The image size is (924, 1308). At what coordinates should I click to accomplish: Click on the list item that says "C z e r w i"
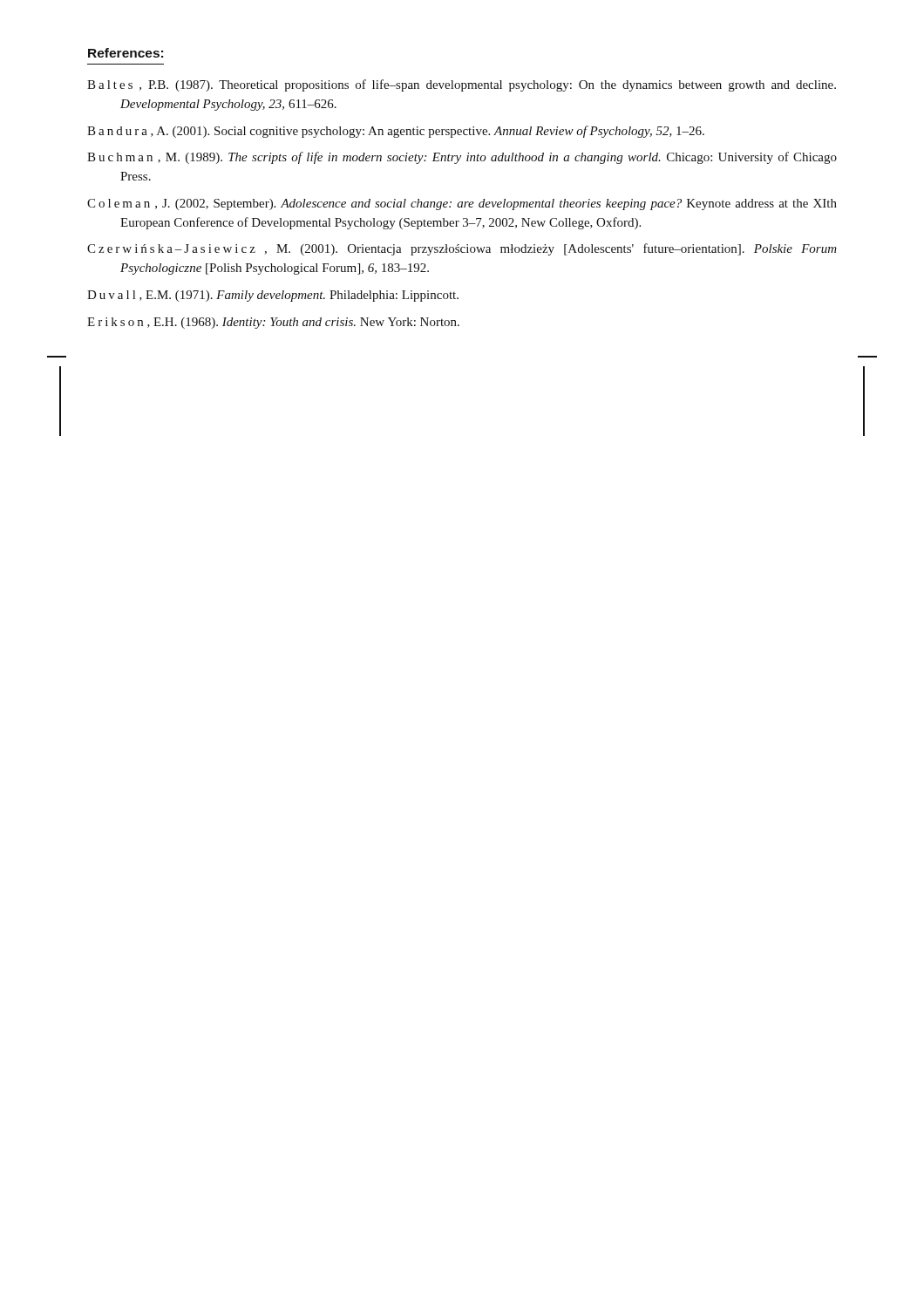462,258
